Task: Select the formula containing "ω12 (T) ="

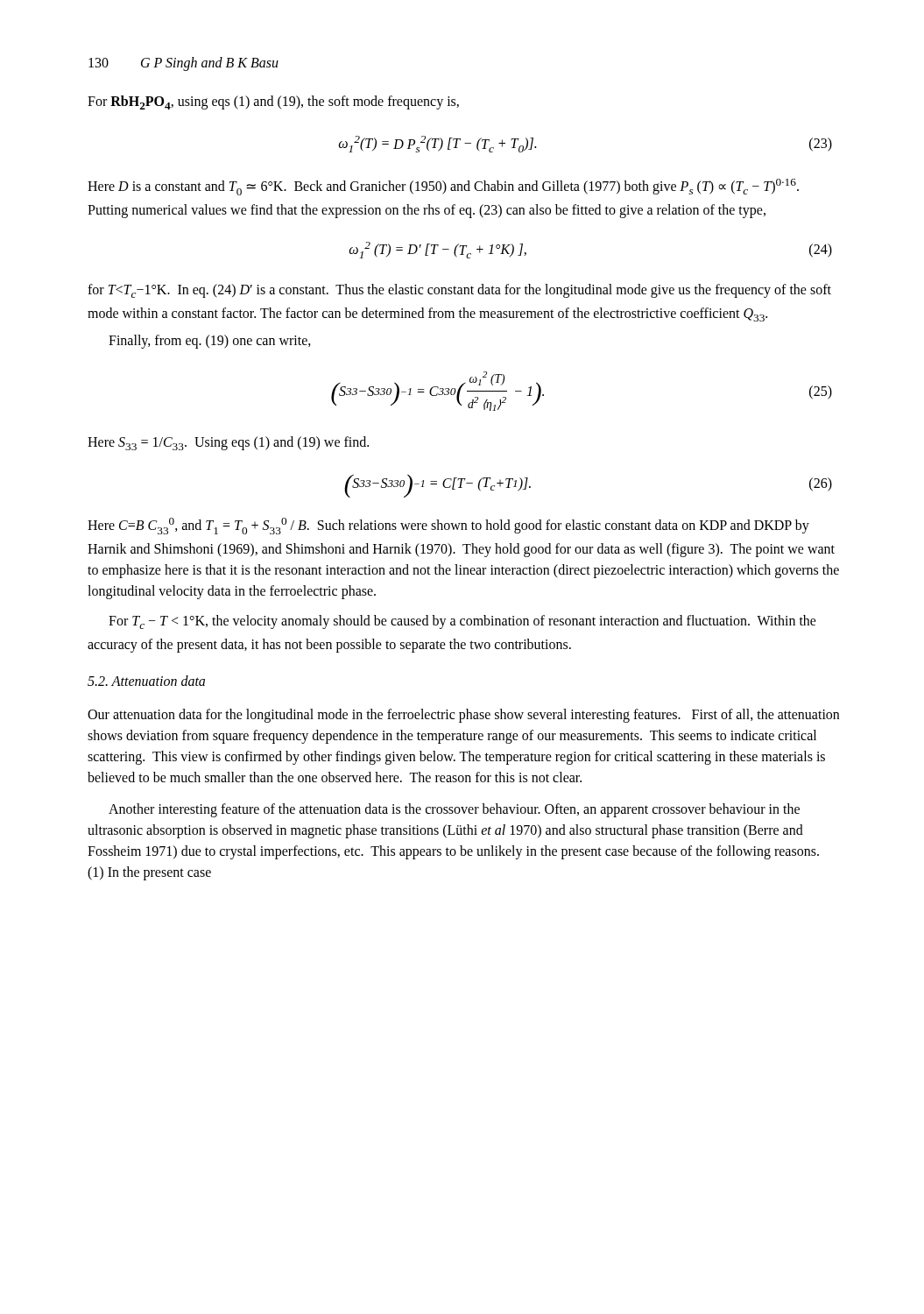Action: 464,250
